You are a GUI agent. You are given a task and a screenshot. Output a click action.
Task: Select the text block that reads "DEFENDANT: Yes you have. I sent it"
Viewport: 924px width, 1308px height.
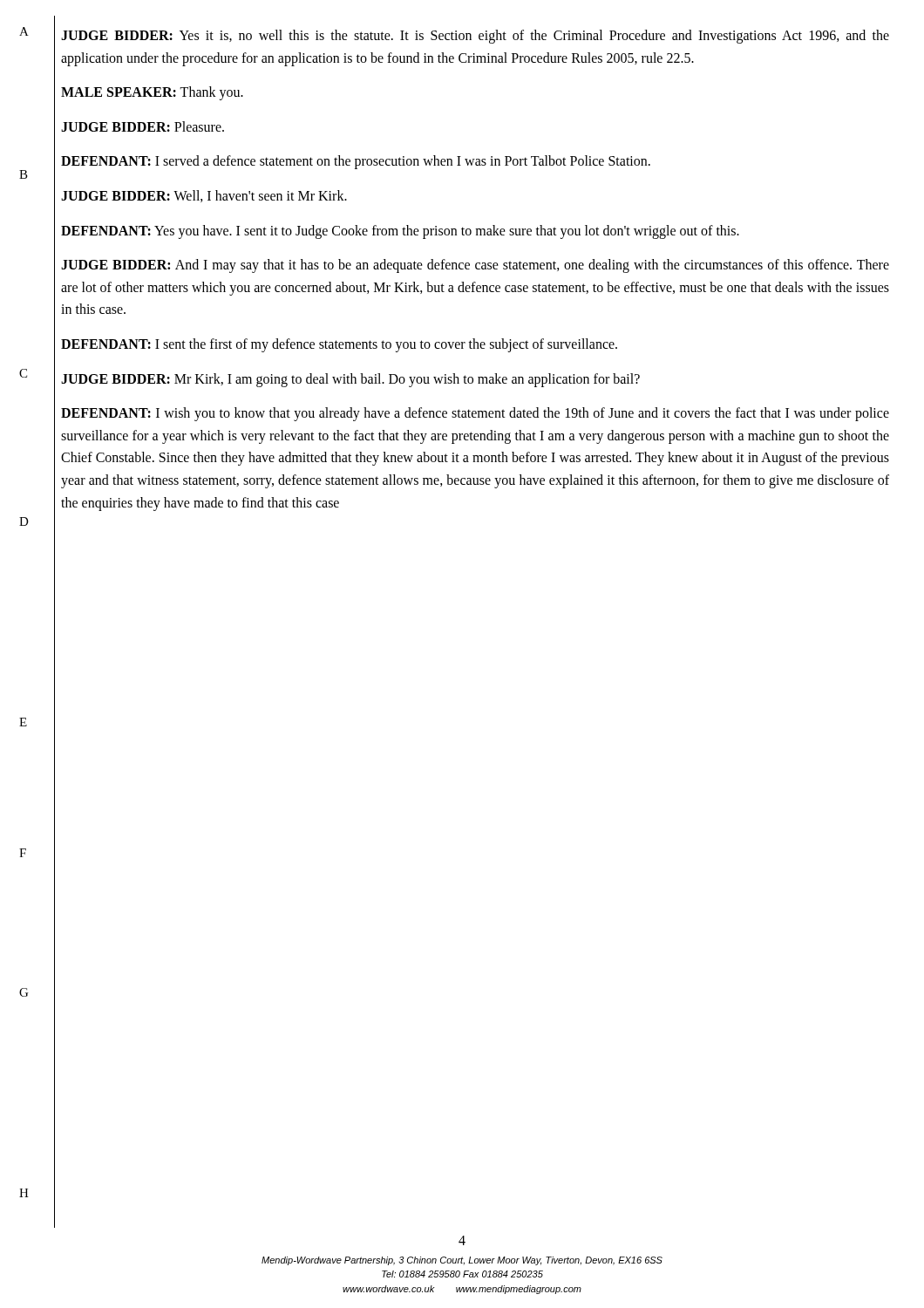[400, 230]
